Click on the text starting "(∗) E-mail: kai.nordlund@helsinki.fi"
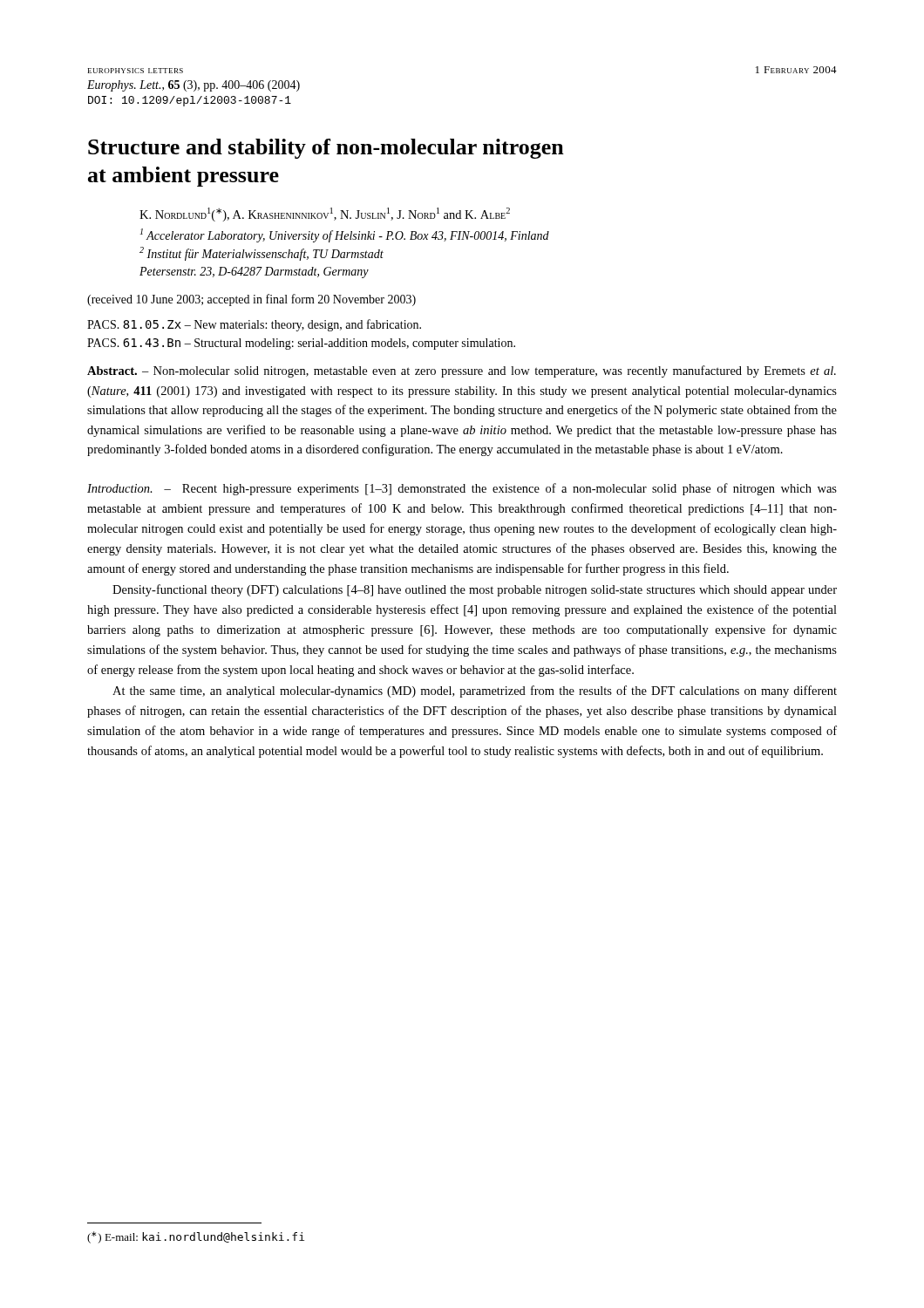Viewport: 924px width, 1308px height. coord(196,1236)
